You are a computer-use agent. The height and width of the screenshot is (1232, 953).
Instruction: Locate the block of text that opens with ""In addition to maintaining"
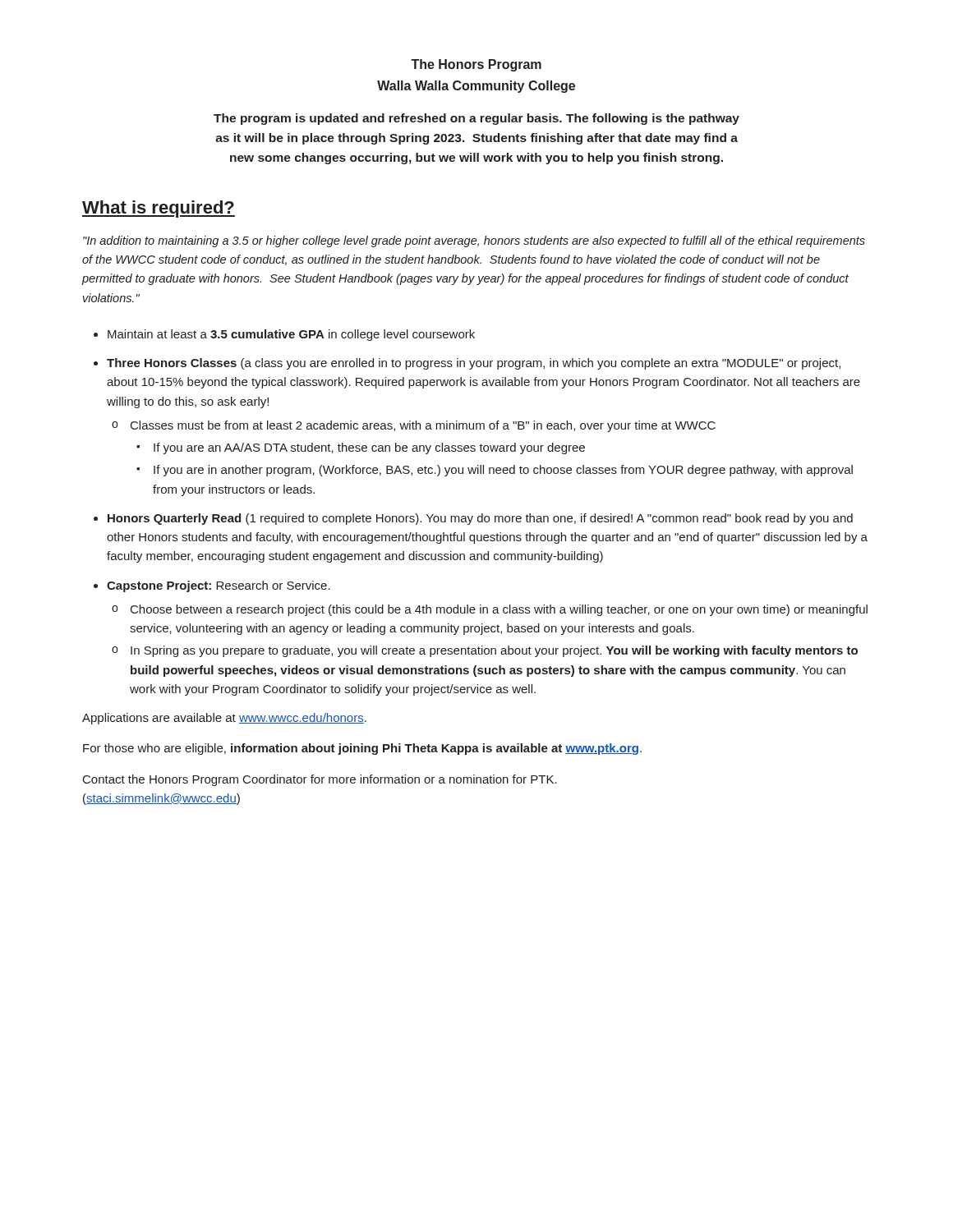coord(474,269)
